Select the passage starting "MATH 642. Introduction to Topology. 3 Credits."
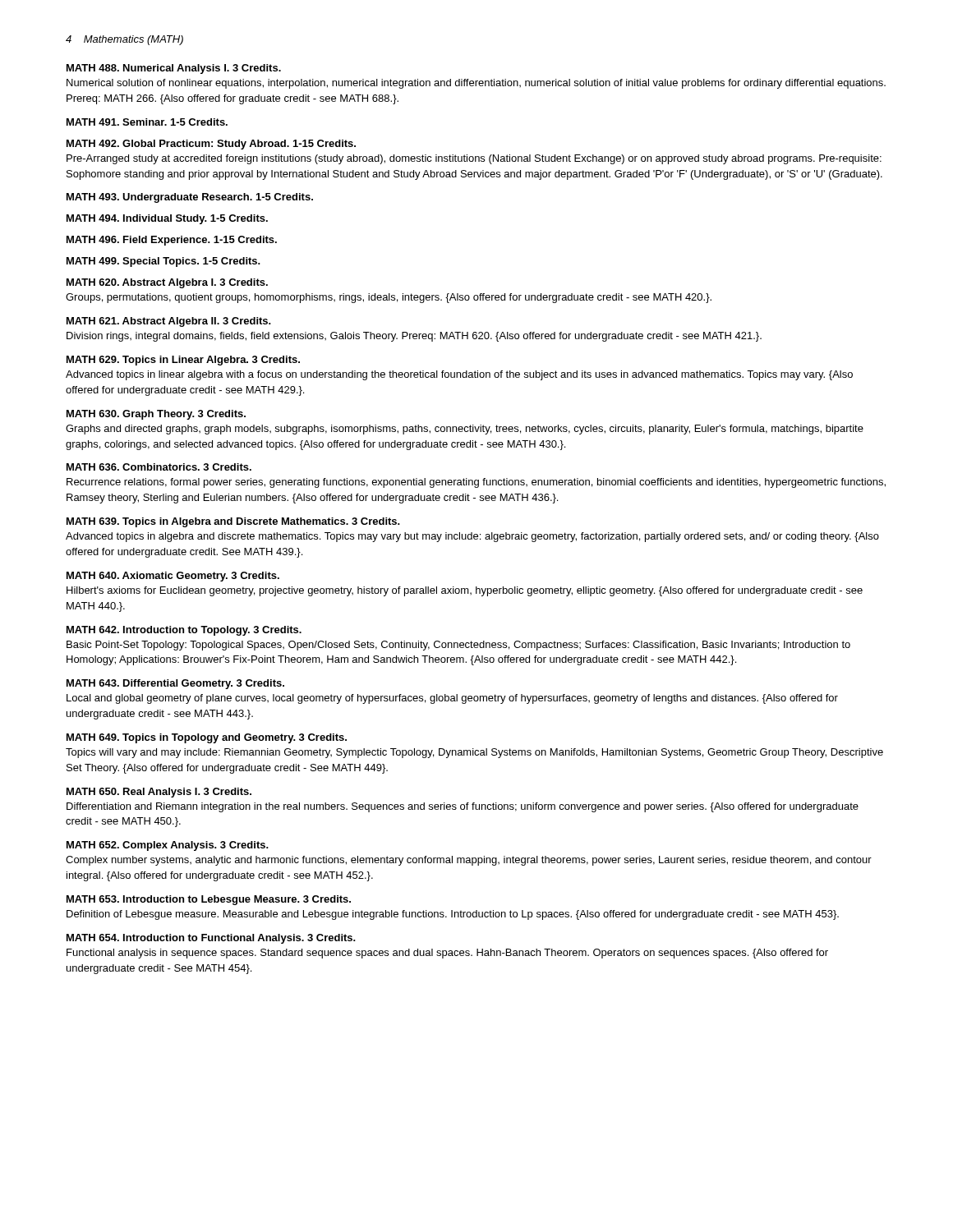 coord(476,645)
